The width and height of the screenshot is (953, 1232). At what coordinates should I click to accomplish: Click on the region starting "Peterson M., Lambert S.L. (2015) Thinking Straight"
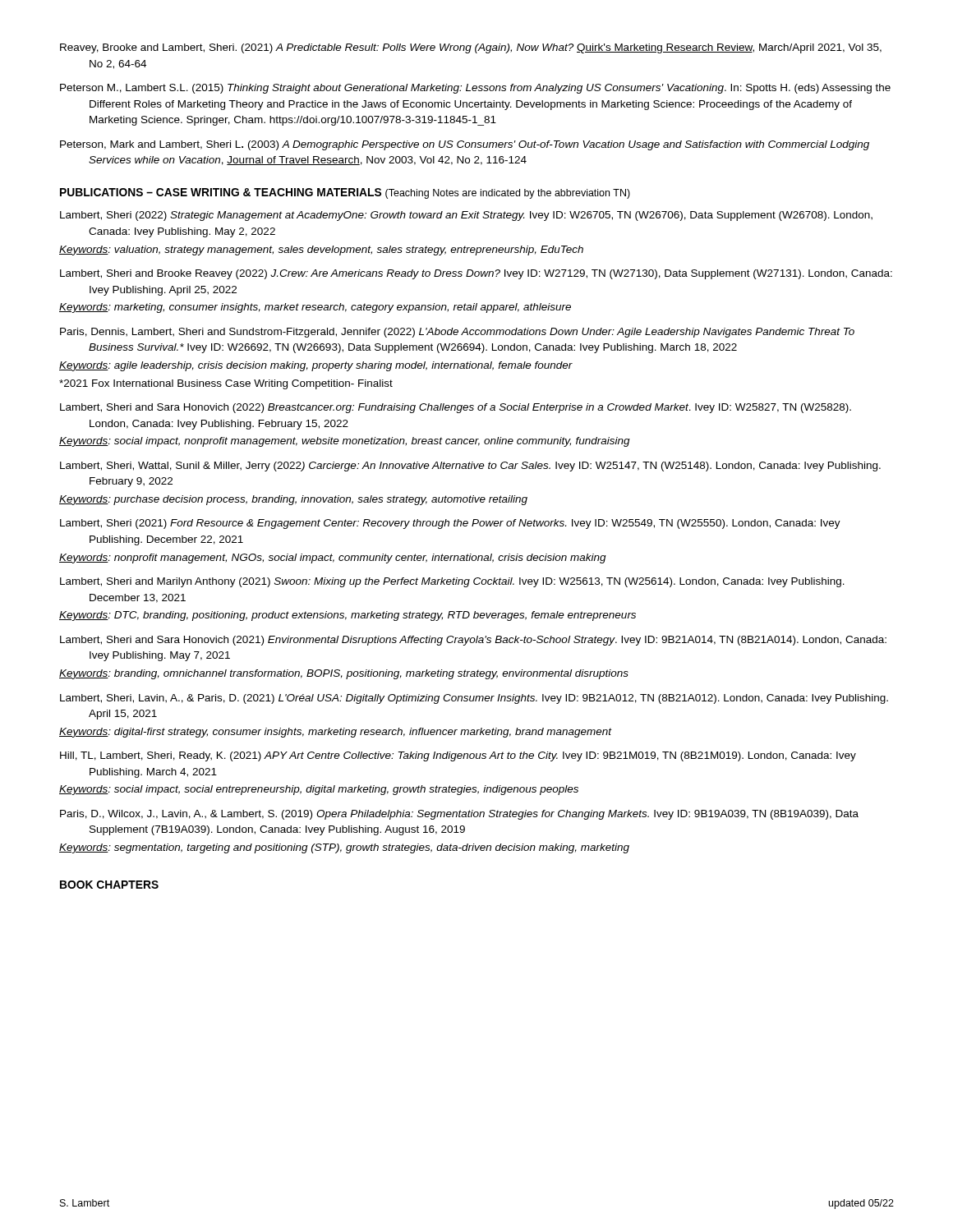(475, 104)
